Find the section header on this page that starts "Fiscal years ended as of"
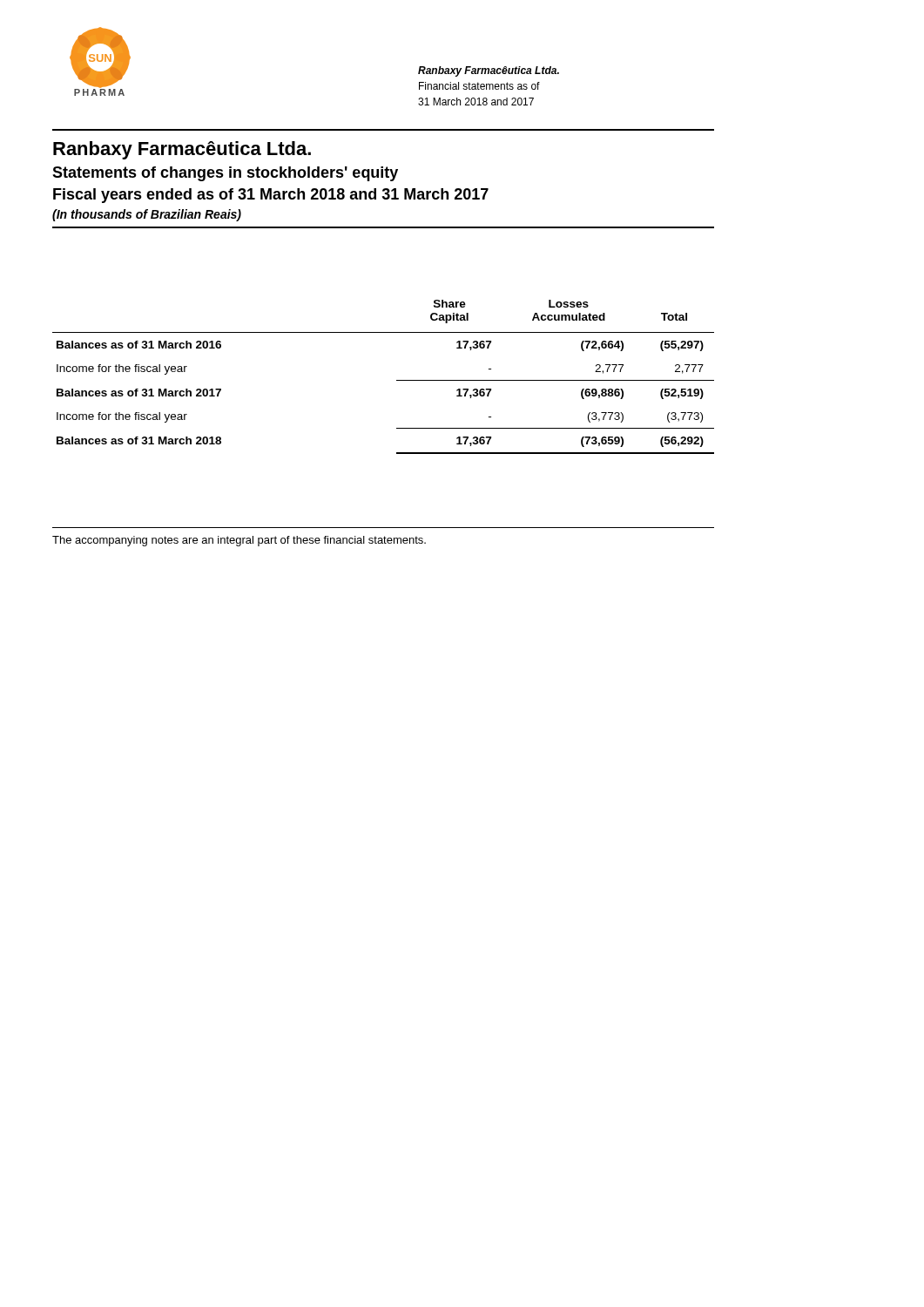 [271, 194]
